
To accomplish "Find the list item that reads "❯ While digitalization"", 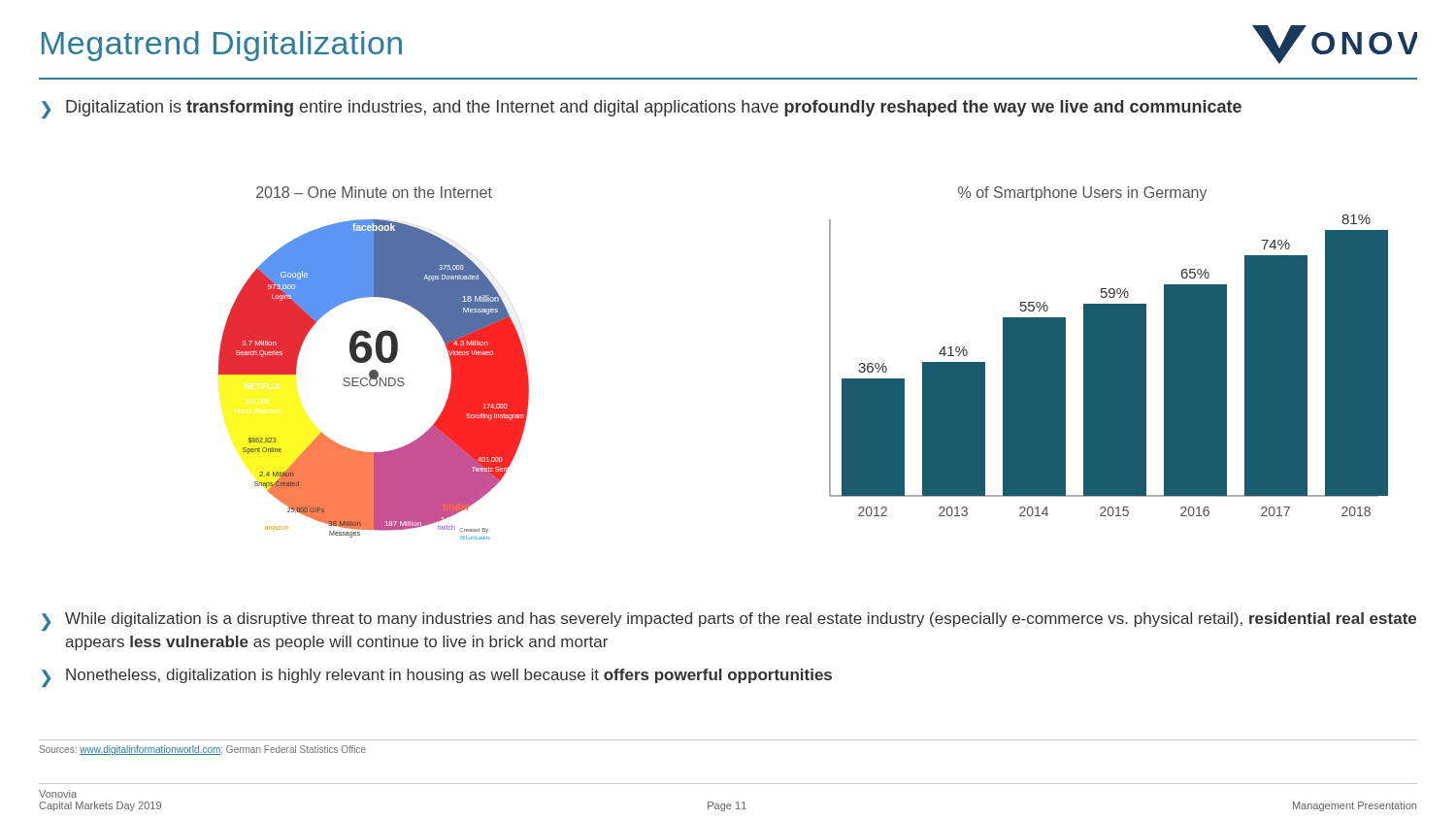I will pos(728,631).
